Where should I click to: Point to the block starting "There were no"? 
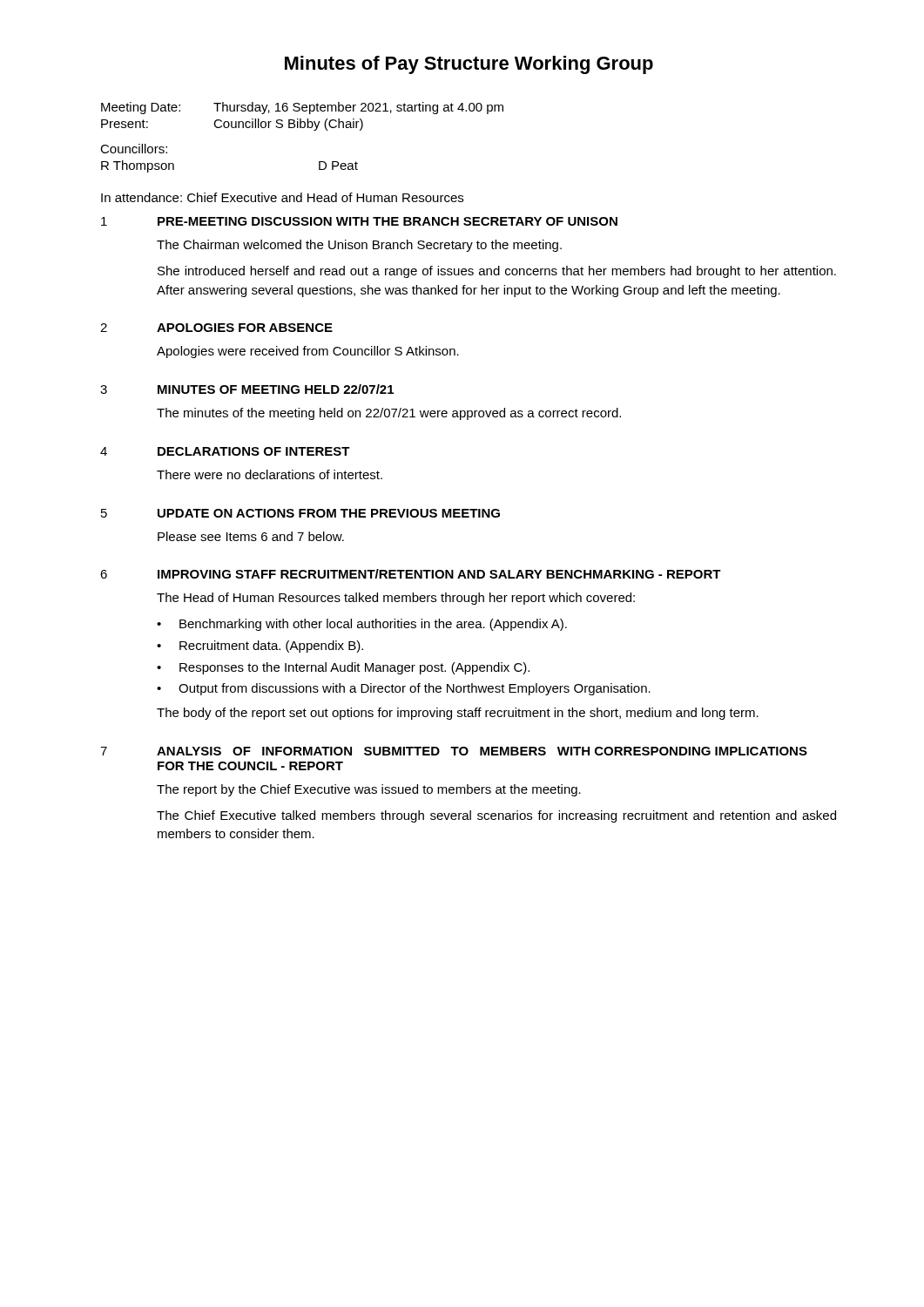pyautogui.click(x=270, y=474)
